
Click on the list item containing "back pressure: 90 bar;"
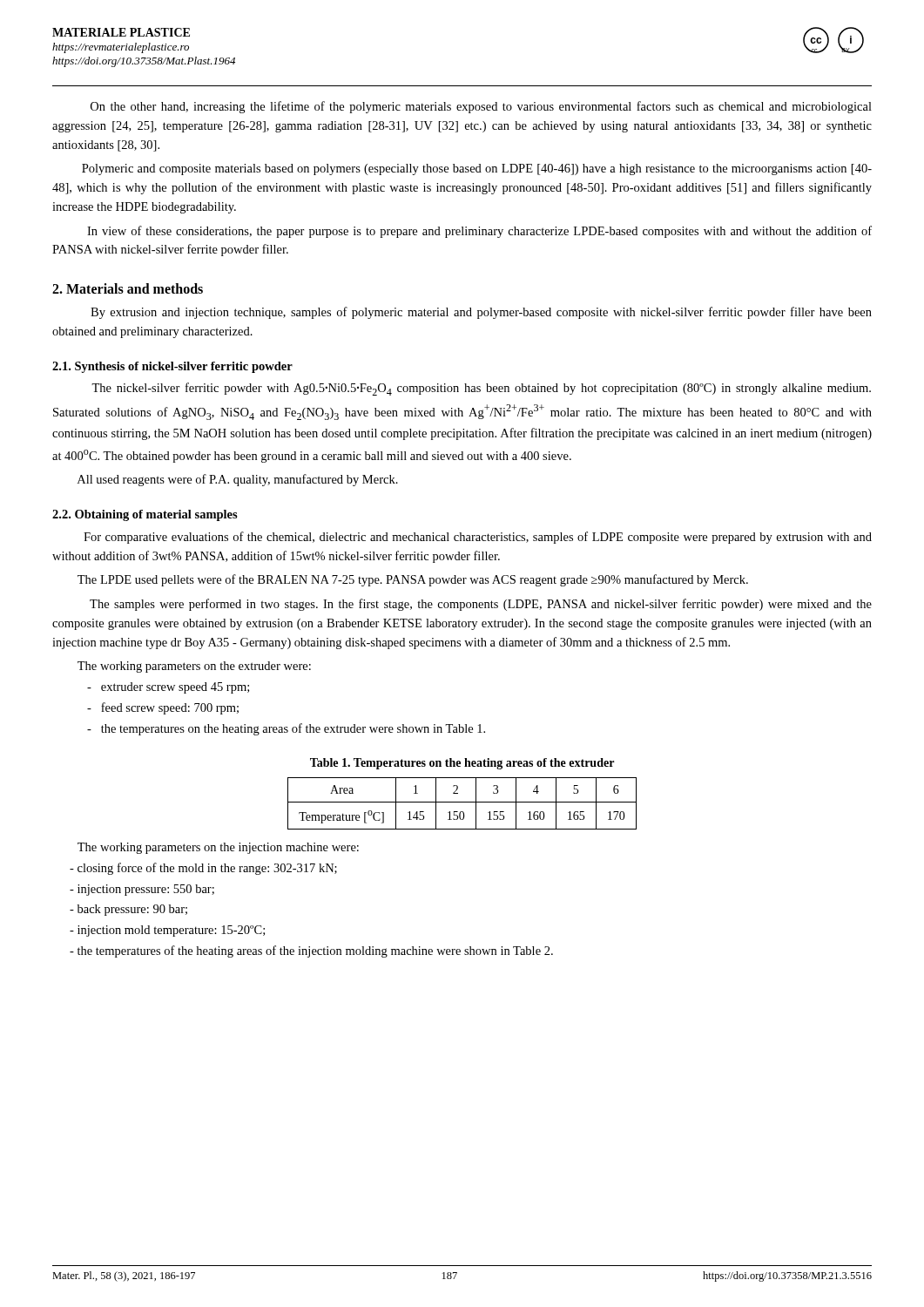[x=129, y=909]
